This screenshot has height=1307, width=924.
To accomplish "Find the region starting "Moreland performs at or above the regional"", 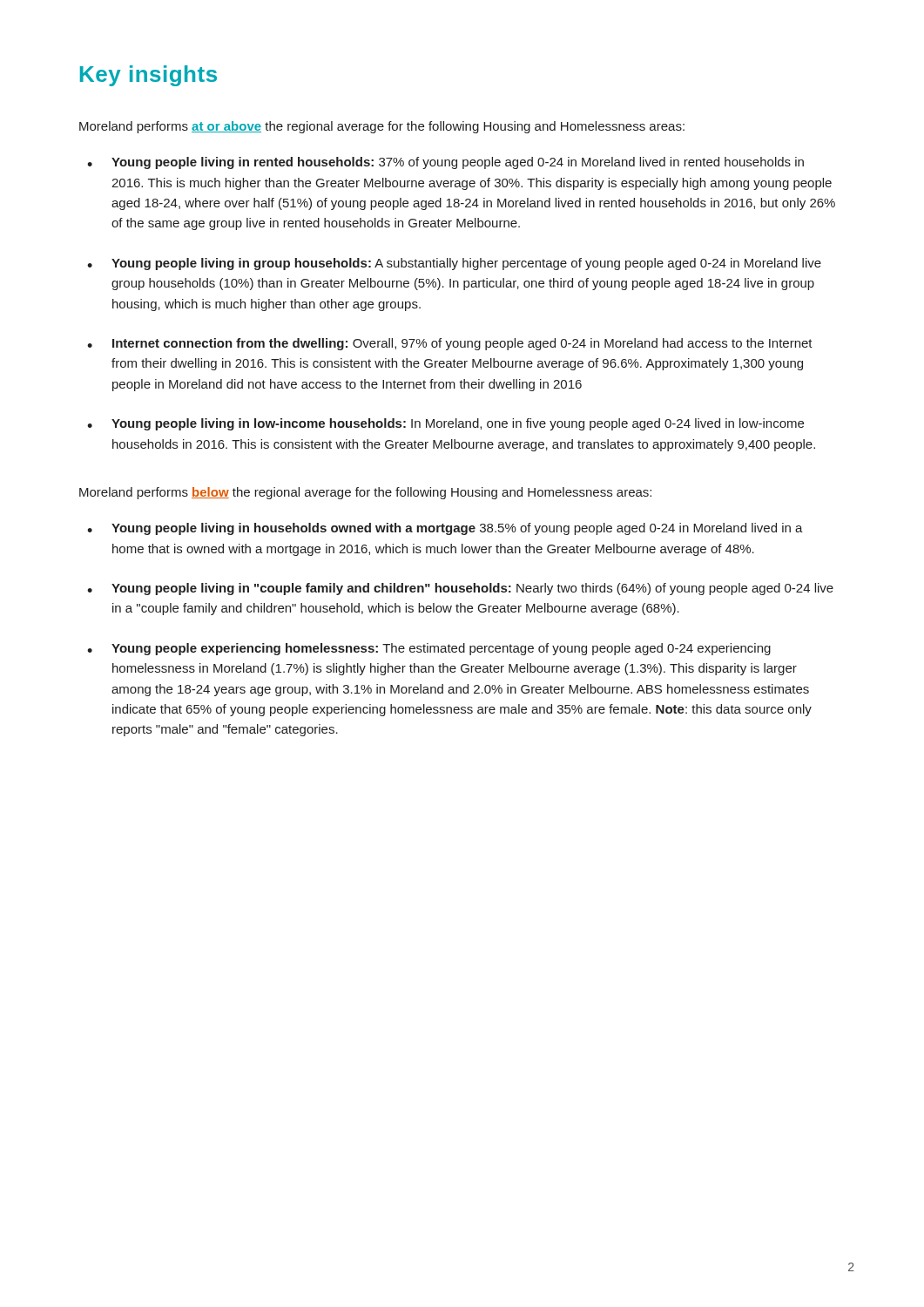I will (382, 126).
